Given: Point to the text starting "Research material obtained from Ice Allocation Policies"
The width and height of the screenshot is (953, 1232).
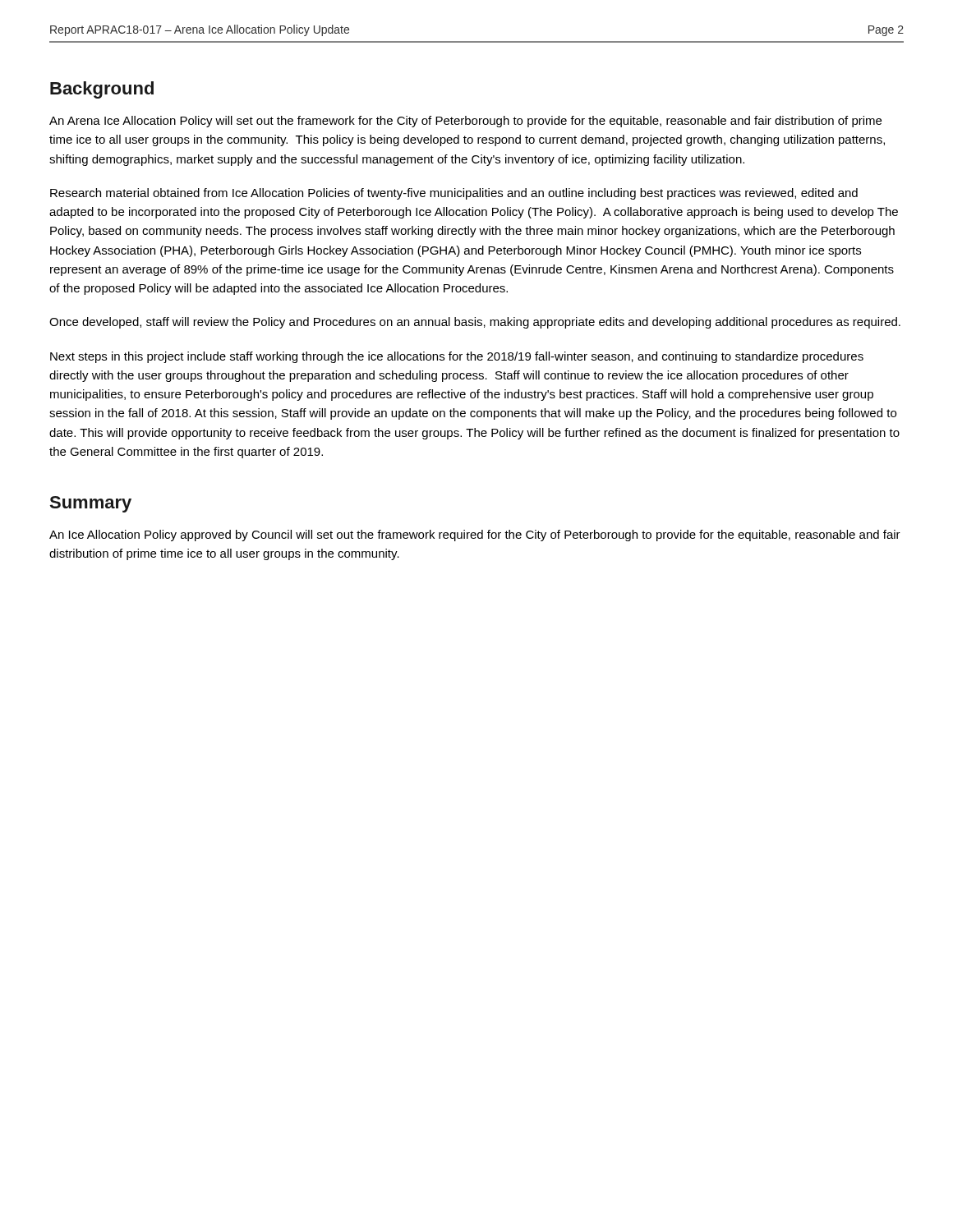Looking at the screenshot, I should [474, 240].
